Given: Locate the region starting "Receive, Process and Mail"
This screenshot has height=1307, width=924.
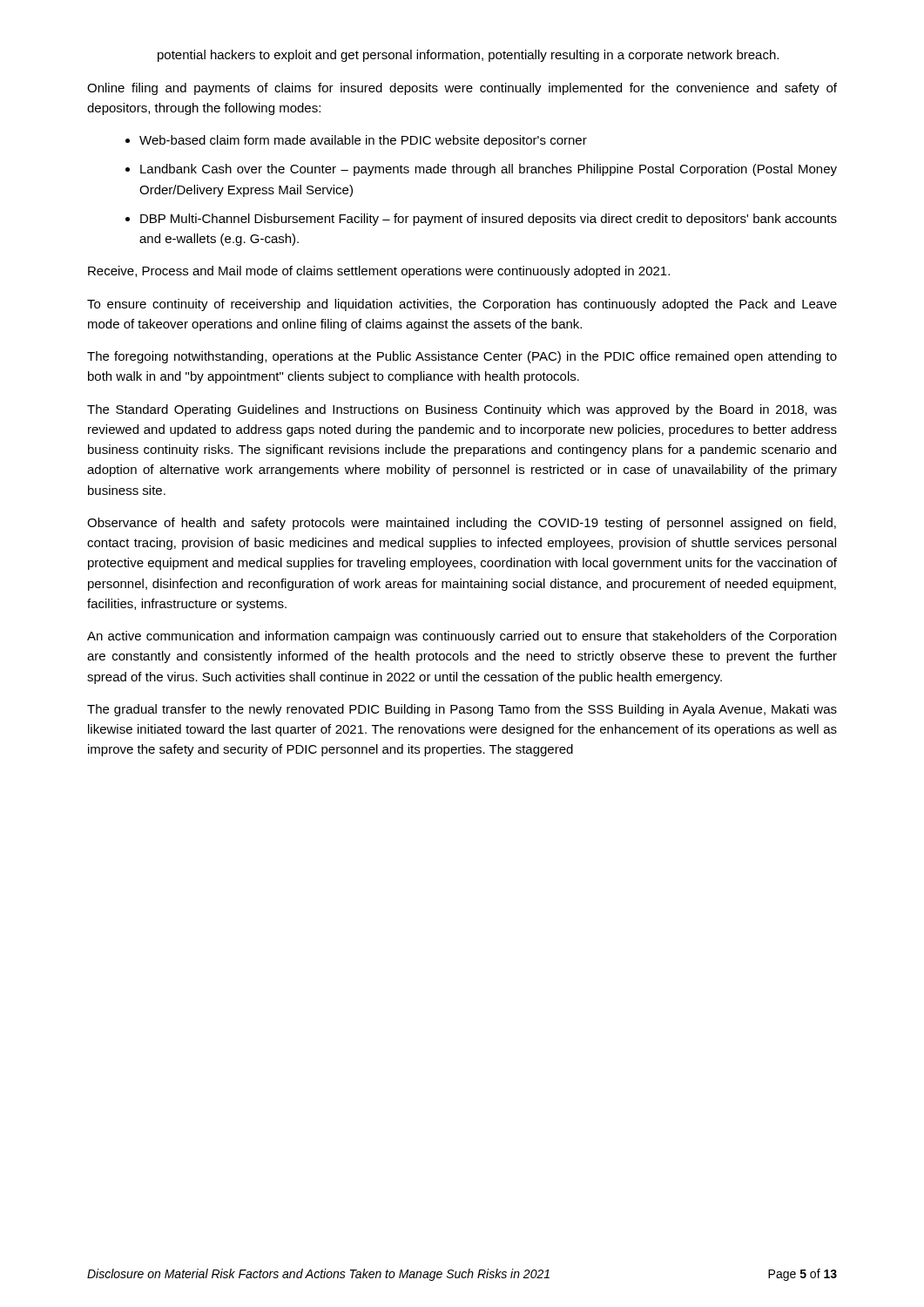Looking at the screenshot, I should click(x=462, y=271).
